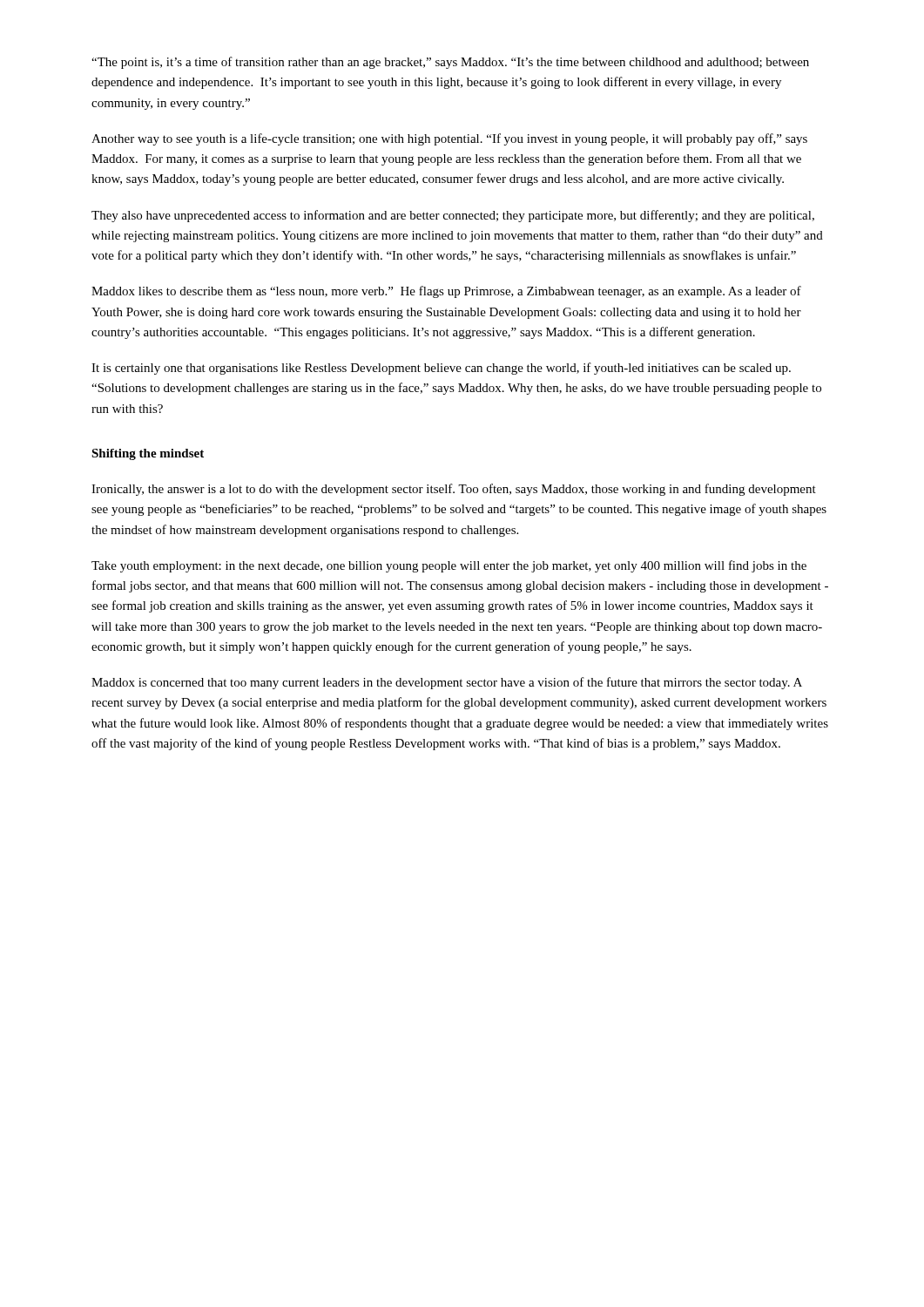Locate the block of text that opens with "They also have unprecedented access to information"
Image resolution: width=924 pixels, height=1307 pixels.
point(457,235)
